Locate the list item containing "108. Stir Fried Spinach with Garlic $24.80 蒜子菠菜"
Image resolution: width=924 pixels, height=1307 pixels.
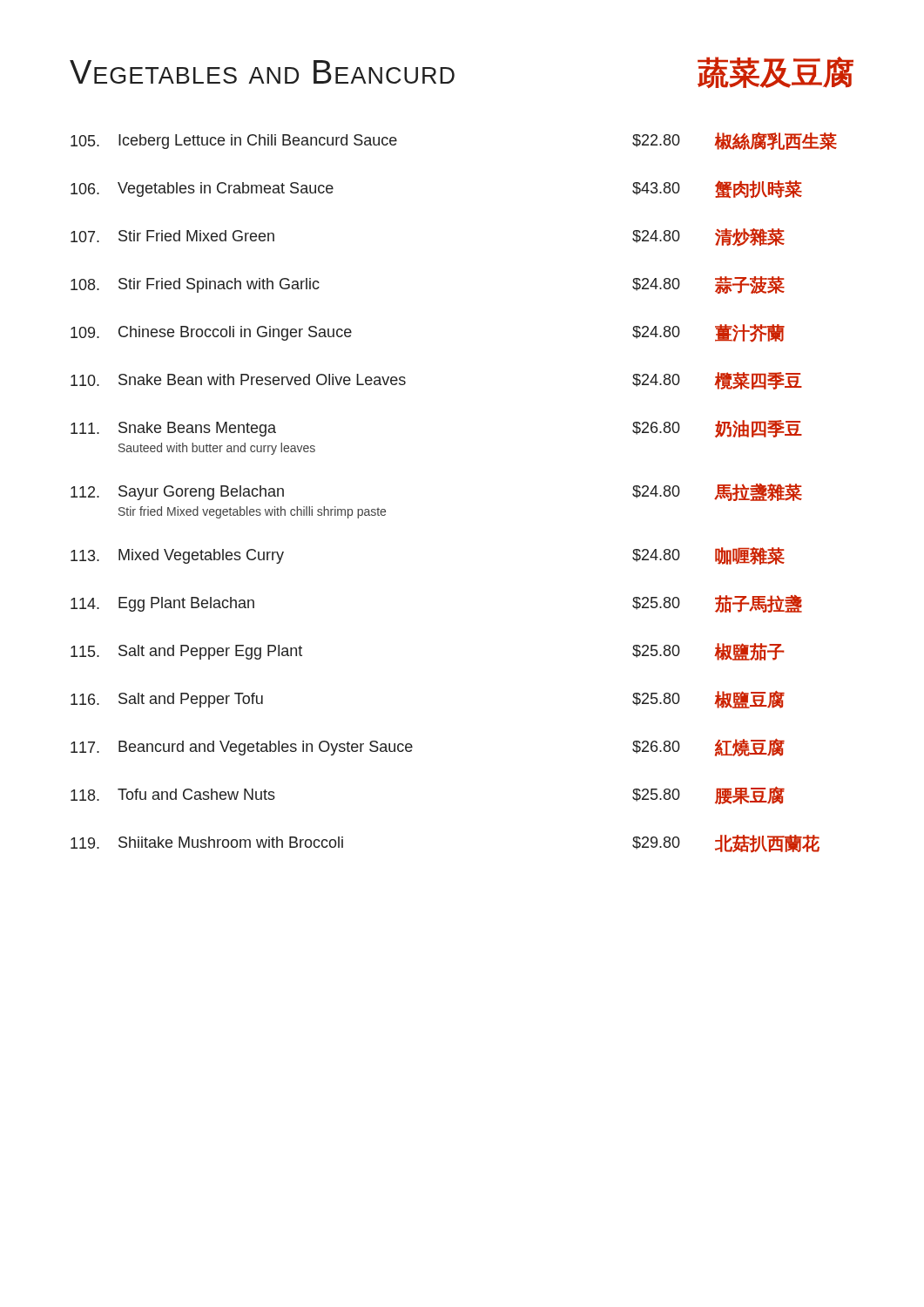(x=210, y=284)
